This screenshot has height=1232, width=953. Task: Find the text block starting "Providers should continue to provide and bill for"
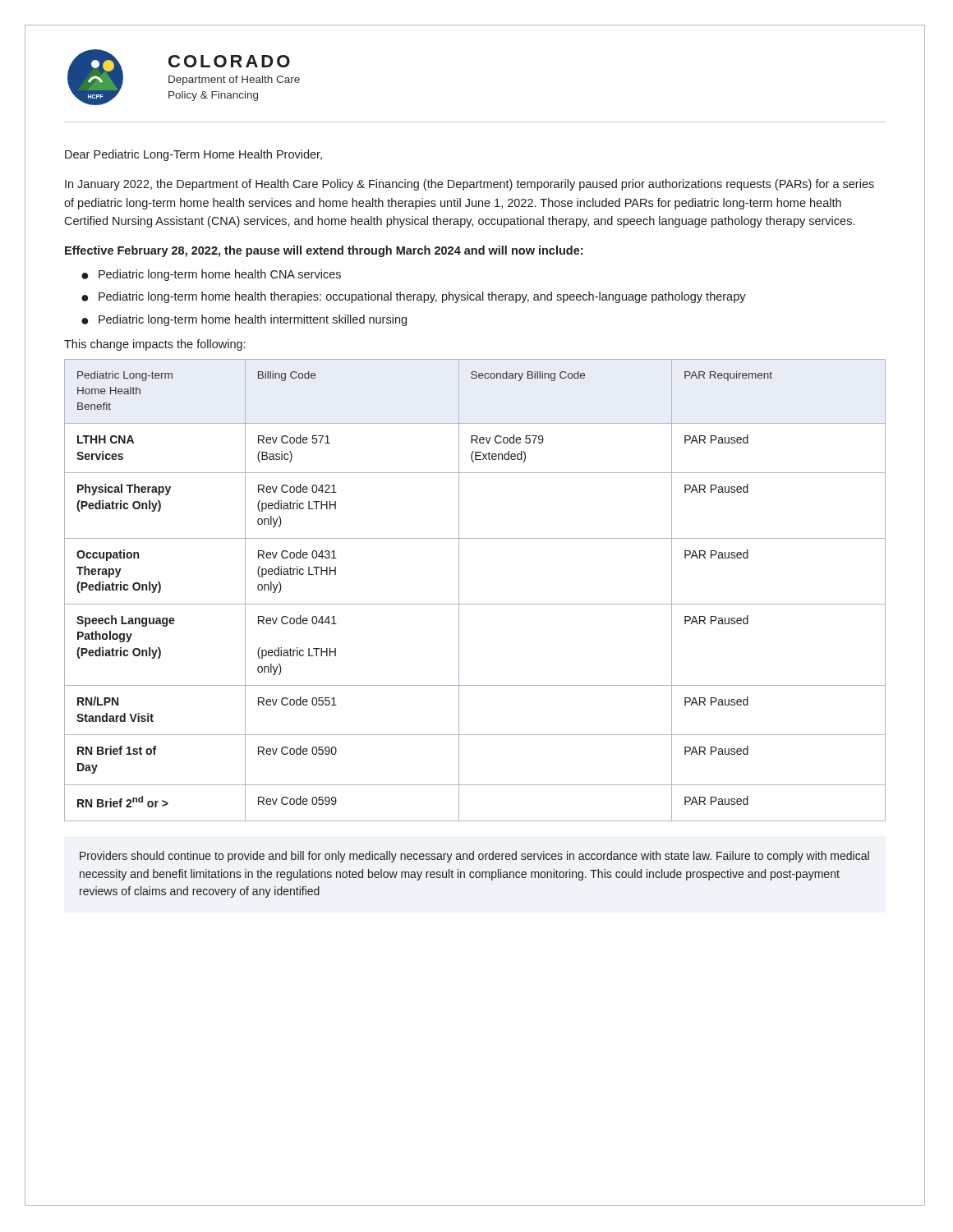click(474, 873)
